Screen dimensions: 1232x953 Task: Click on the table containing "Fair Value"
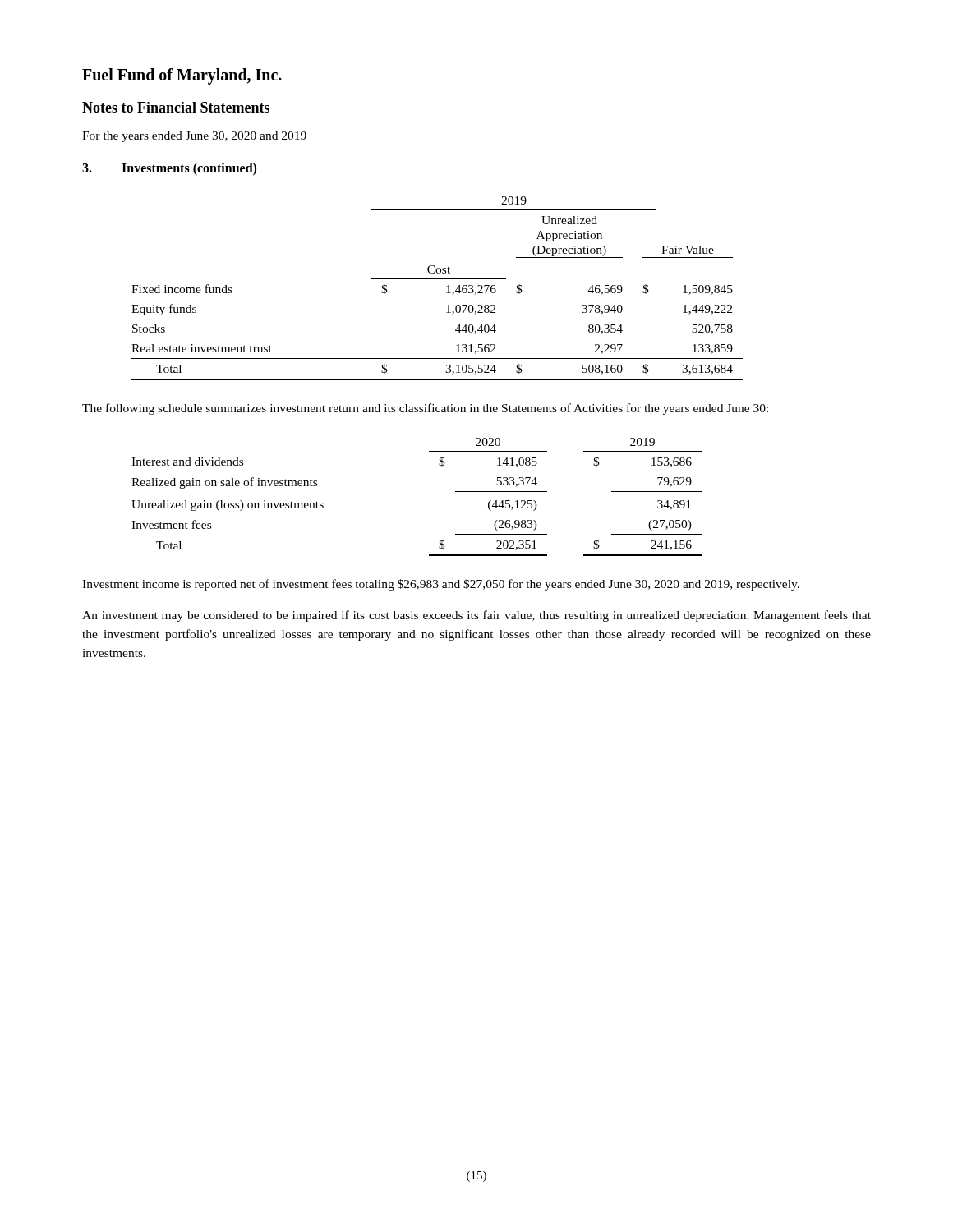pos(501,285)
